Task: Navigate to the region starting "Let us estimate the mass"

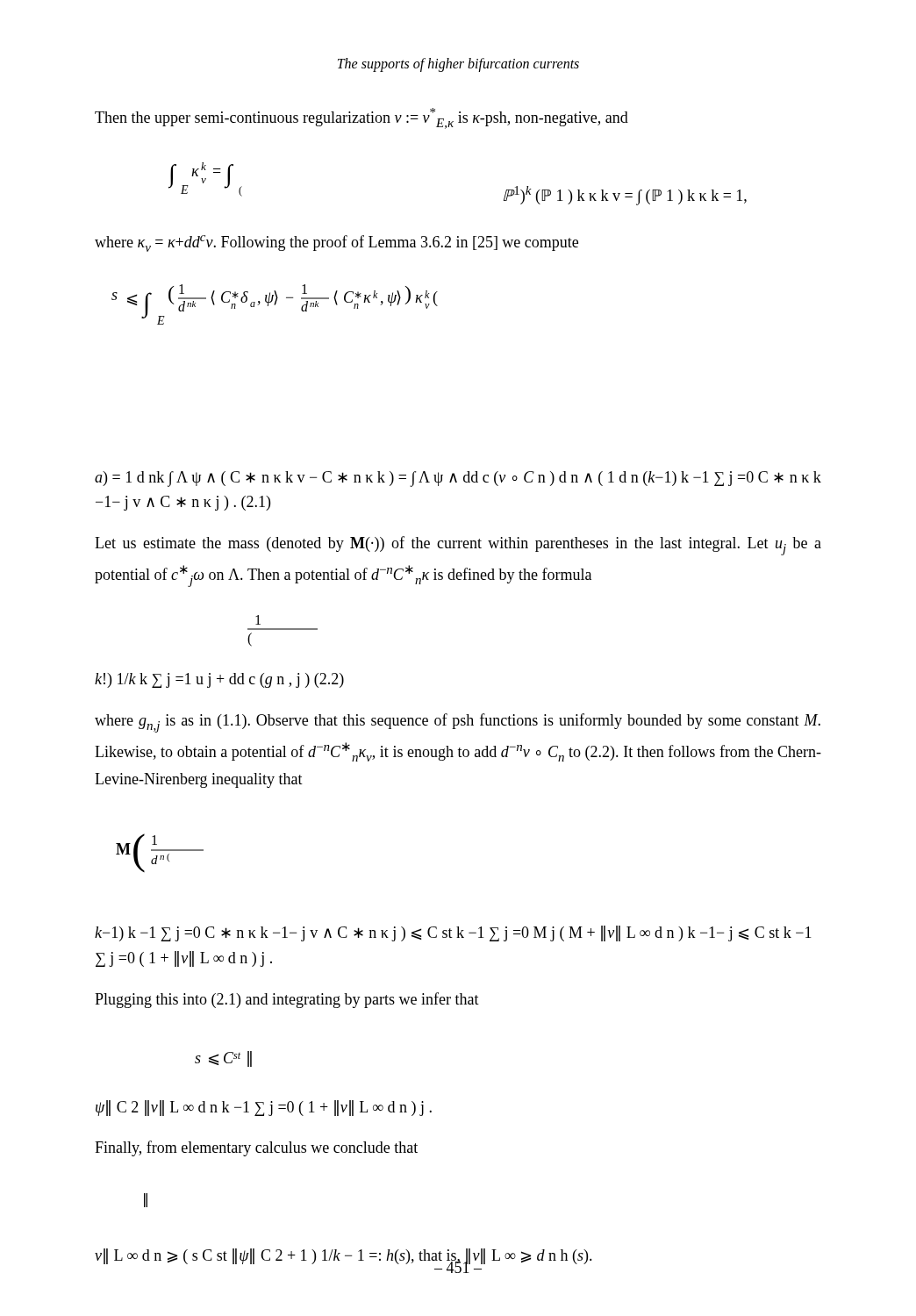Action: (458, 560)
